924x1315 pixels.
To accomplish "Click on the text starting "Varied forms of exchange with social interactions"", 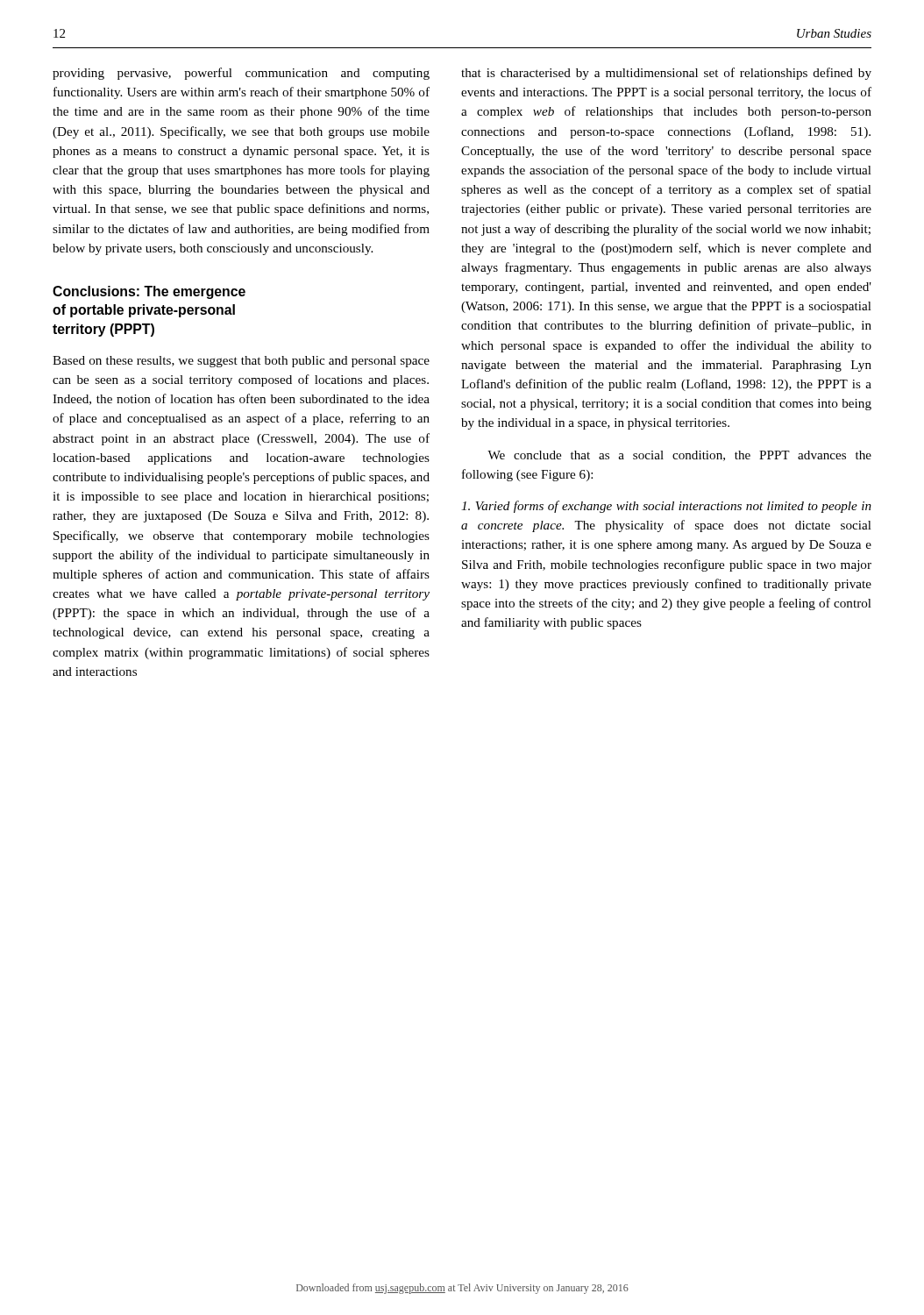I will pyautogui.click(x=666, y=564).
